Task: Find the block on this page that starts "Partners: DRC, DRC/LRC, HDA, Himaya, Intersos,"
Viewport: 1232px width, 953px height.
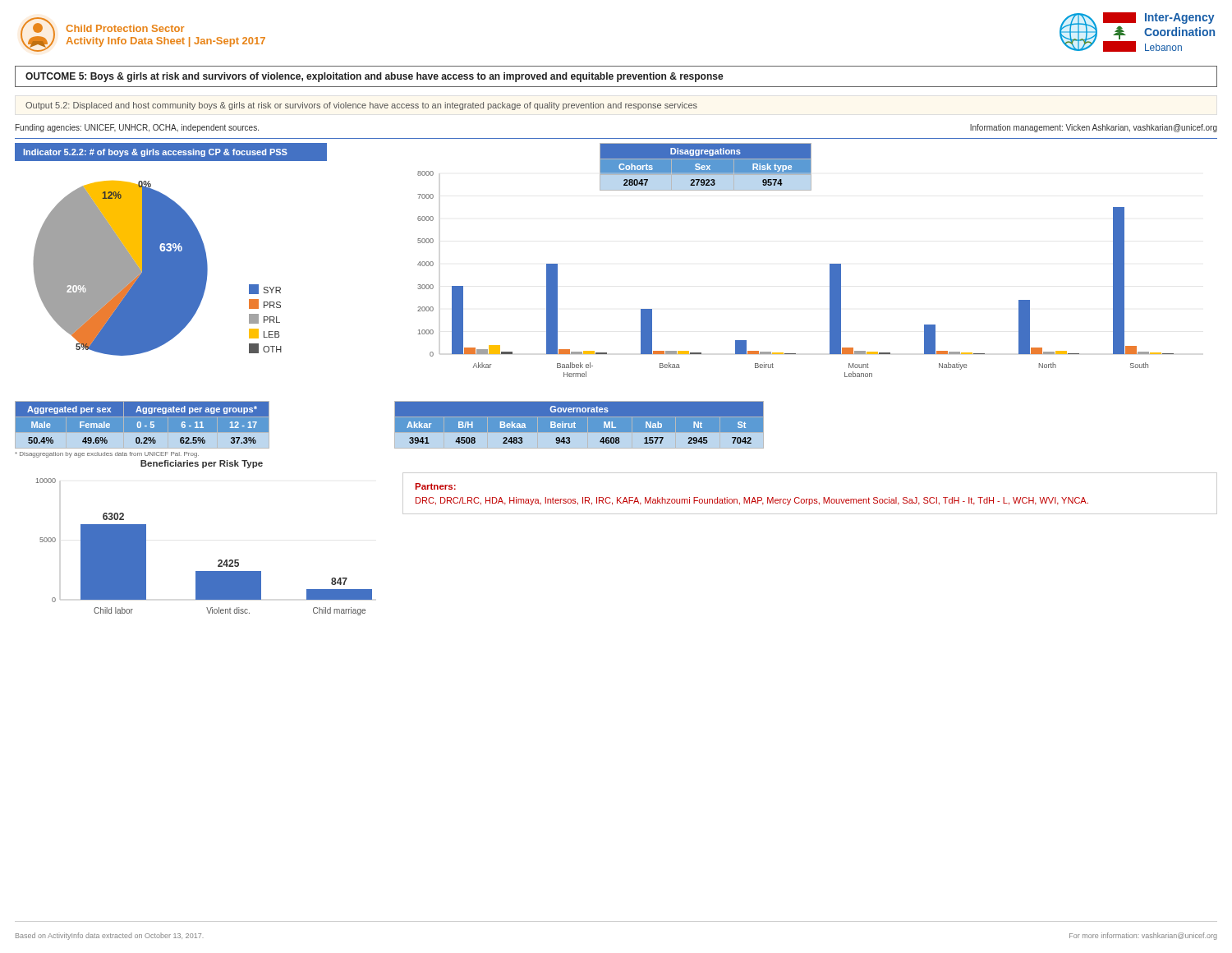Action: pyautogui.click(x=810, y=493)
